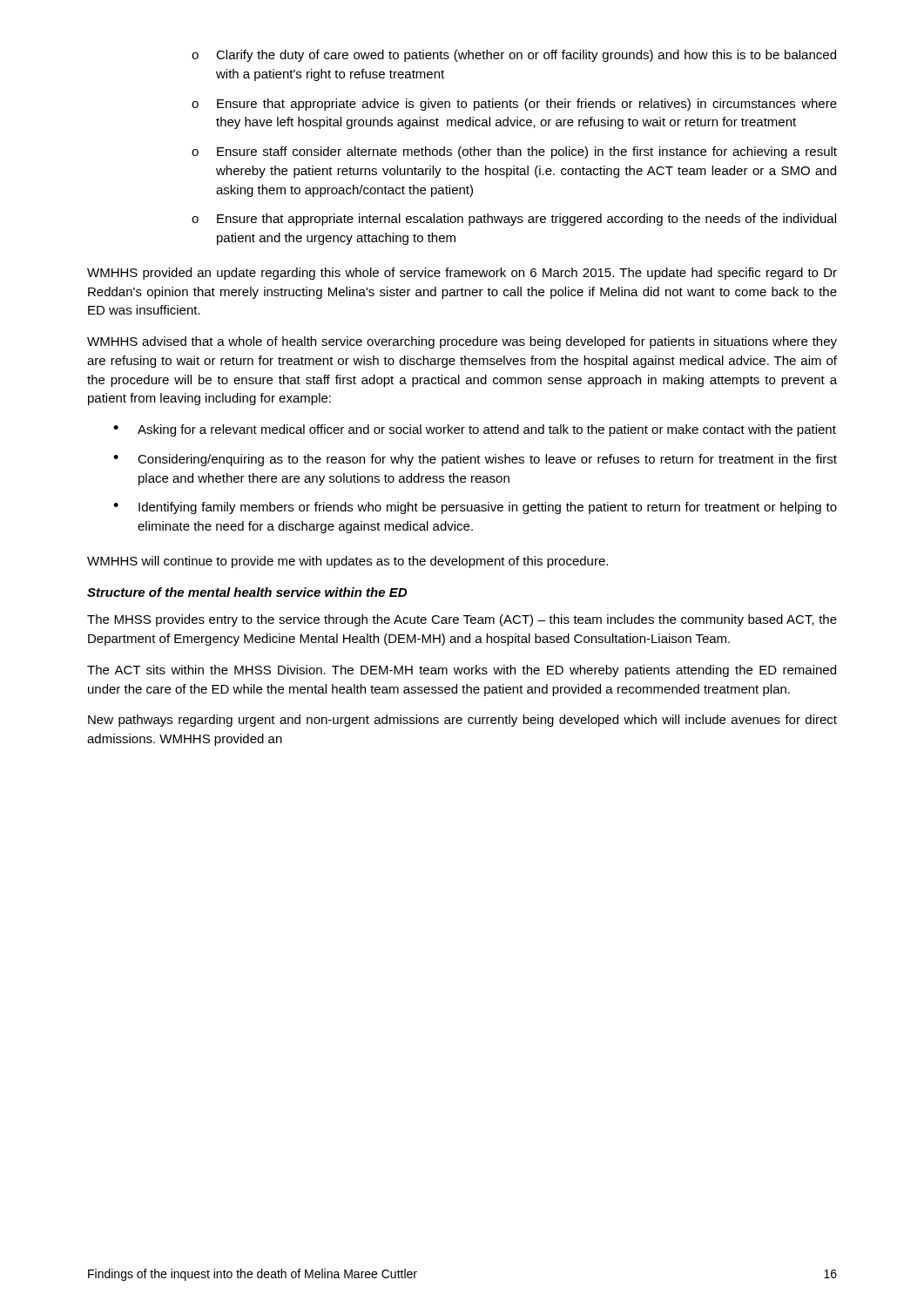Locate the block starting "The ACT sits within the"
The width and height of the screenshot is (924, 1307).
coord(462,679)
